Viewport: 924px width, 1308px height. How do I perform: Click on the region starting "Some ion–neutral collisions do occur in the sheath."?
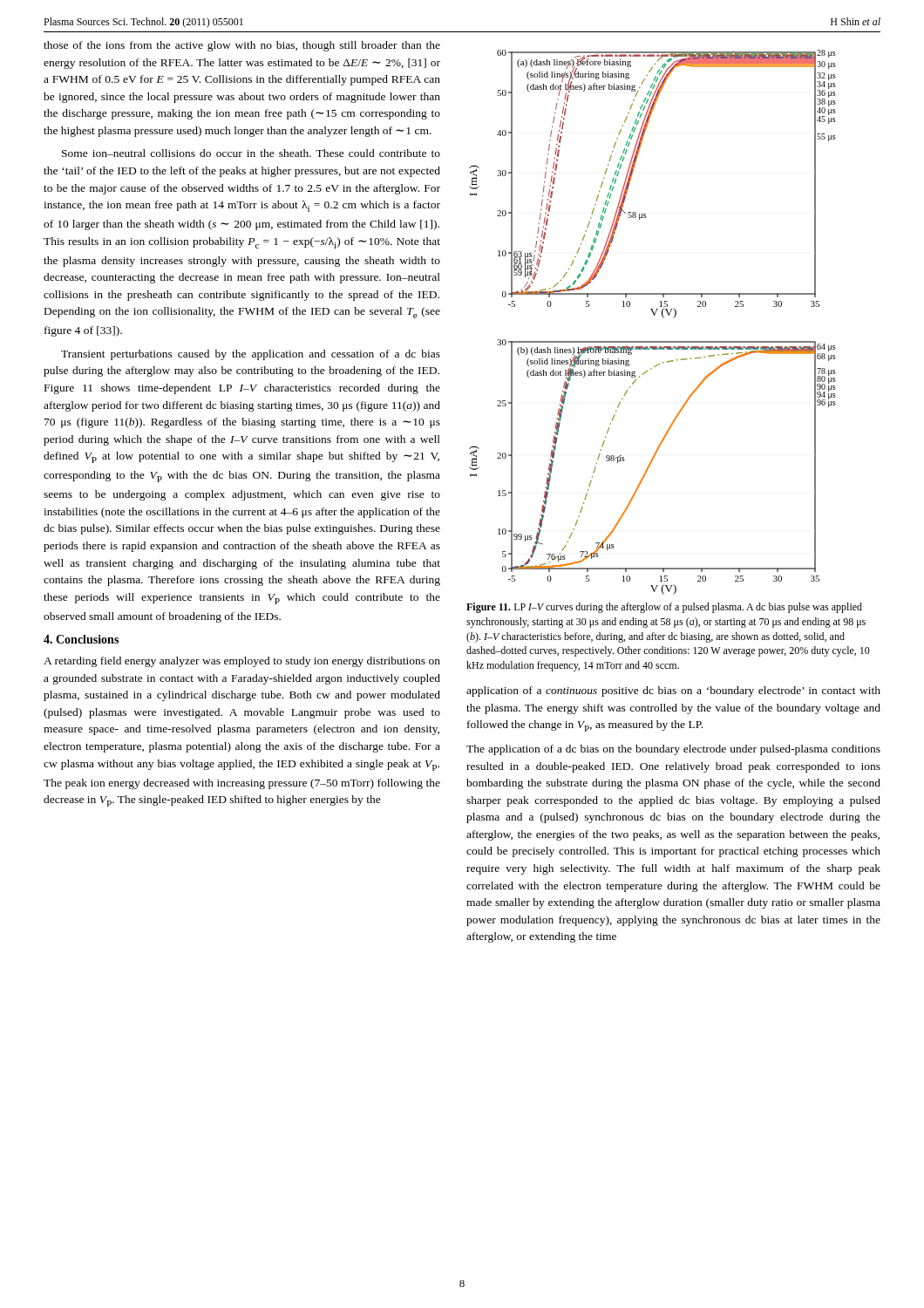pyautogui.click(x=242, y=242)
